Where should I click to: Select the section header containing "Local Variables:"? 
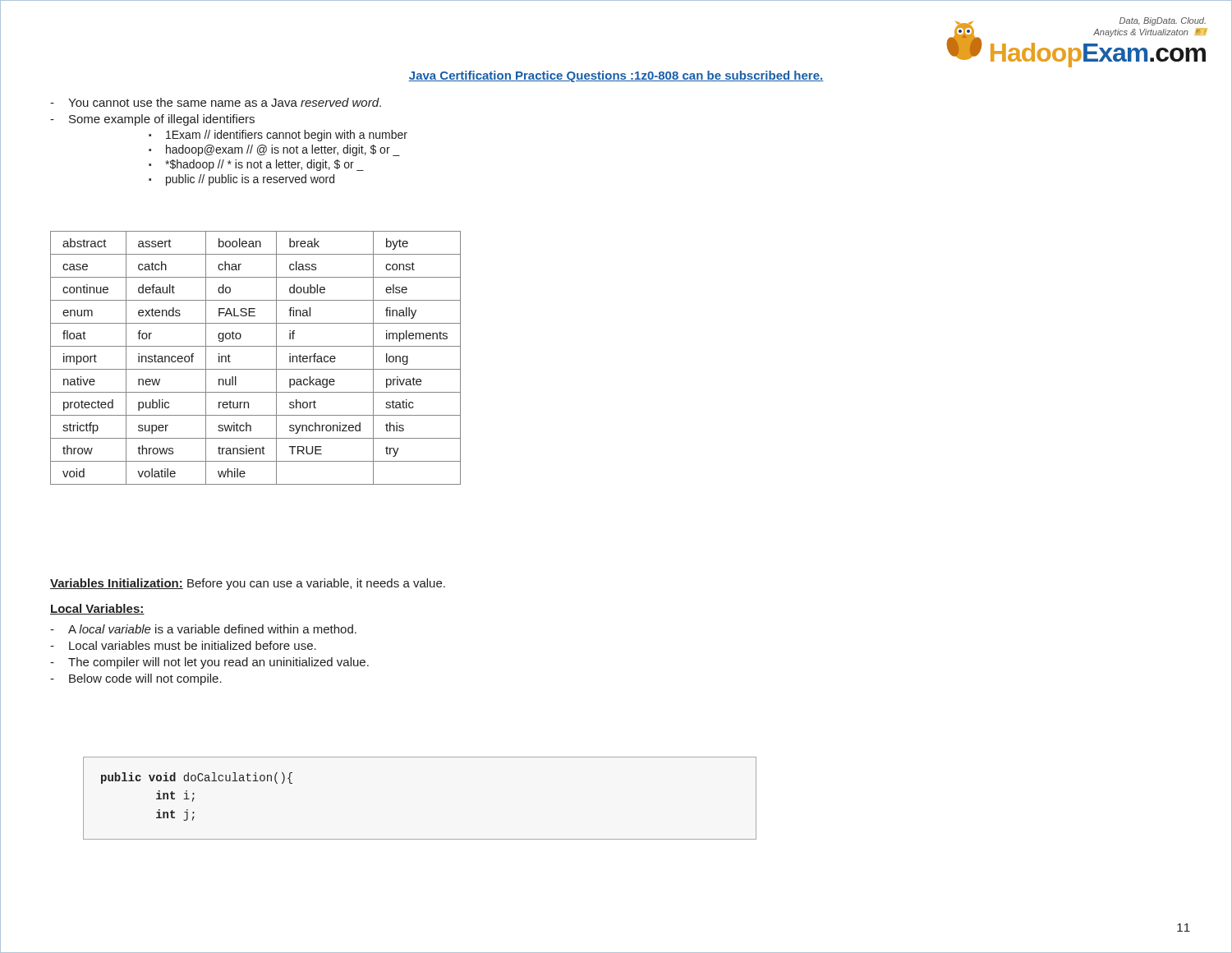point(97,608)
